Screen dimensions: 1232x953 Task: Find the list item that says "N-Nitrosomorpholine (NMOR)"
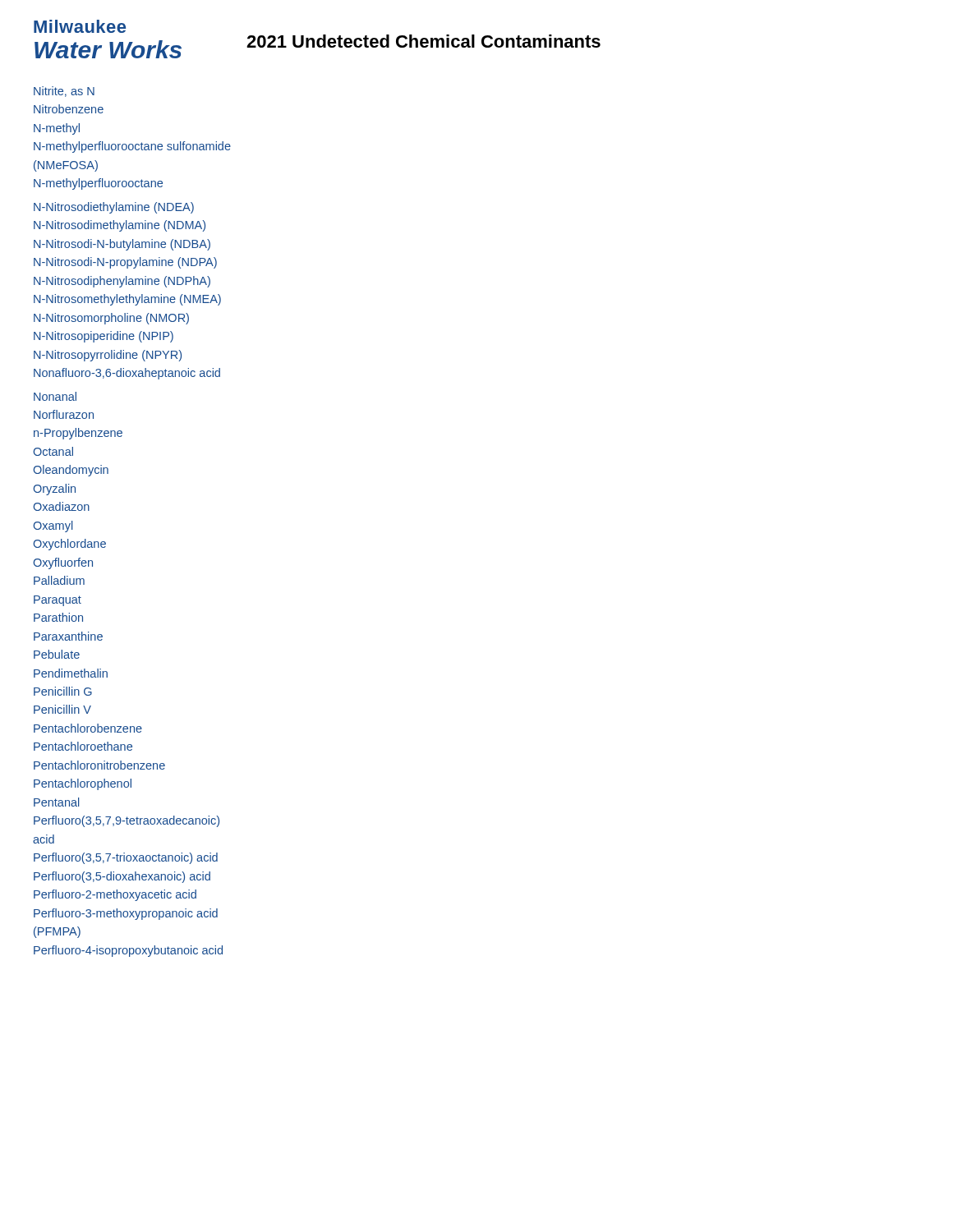coord(111,318)
